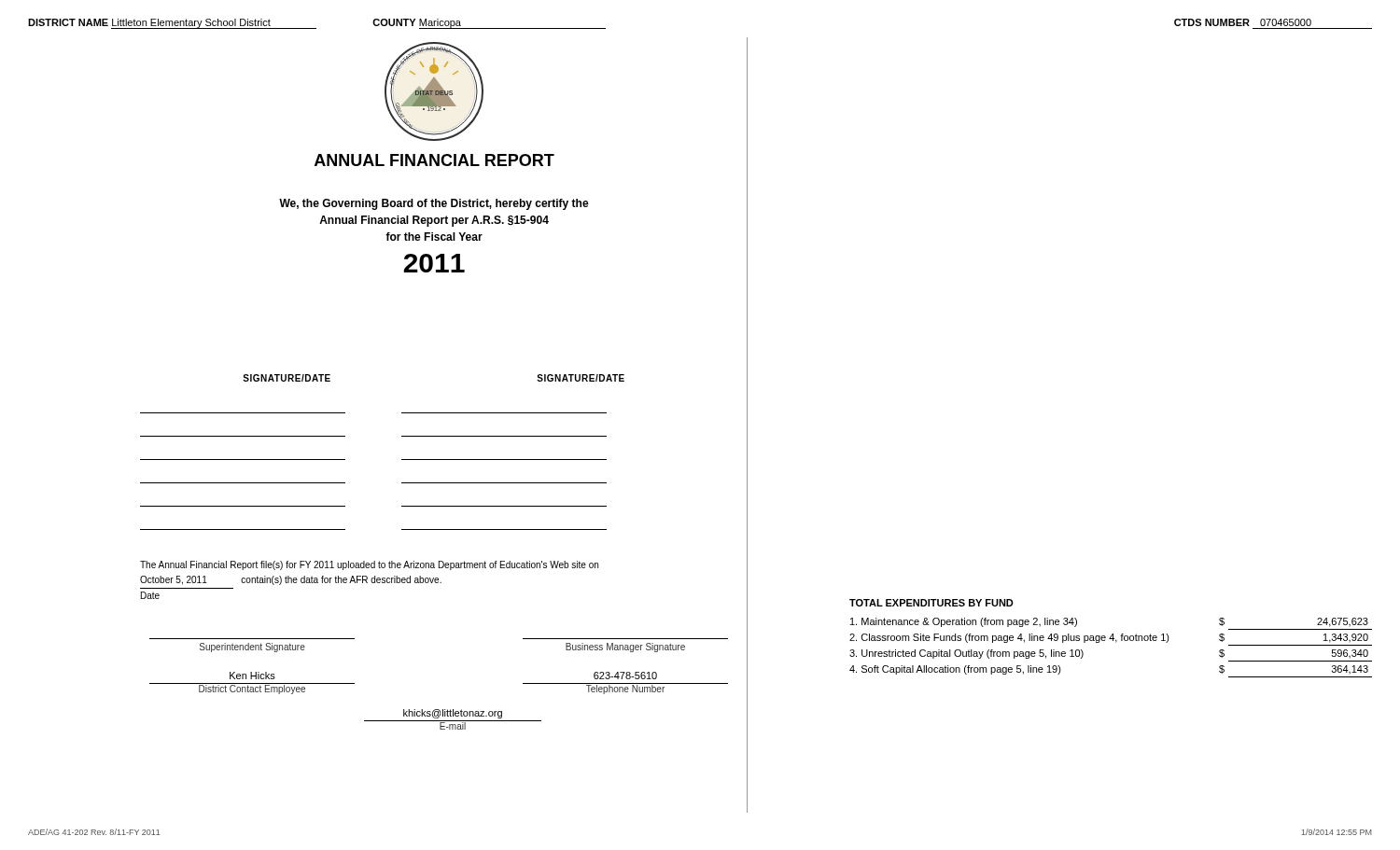1400x850 pixels.
Task: Point to the text starting "khicks@littletonaz.org E-mail"
Action: pos(453,719)
